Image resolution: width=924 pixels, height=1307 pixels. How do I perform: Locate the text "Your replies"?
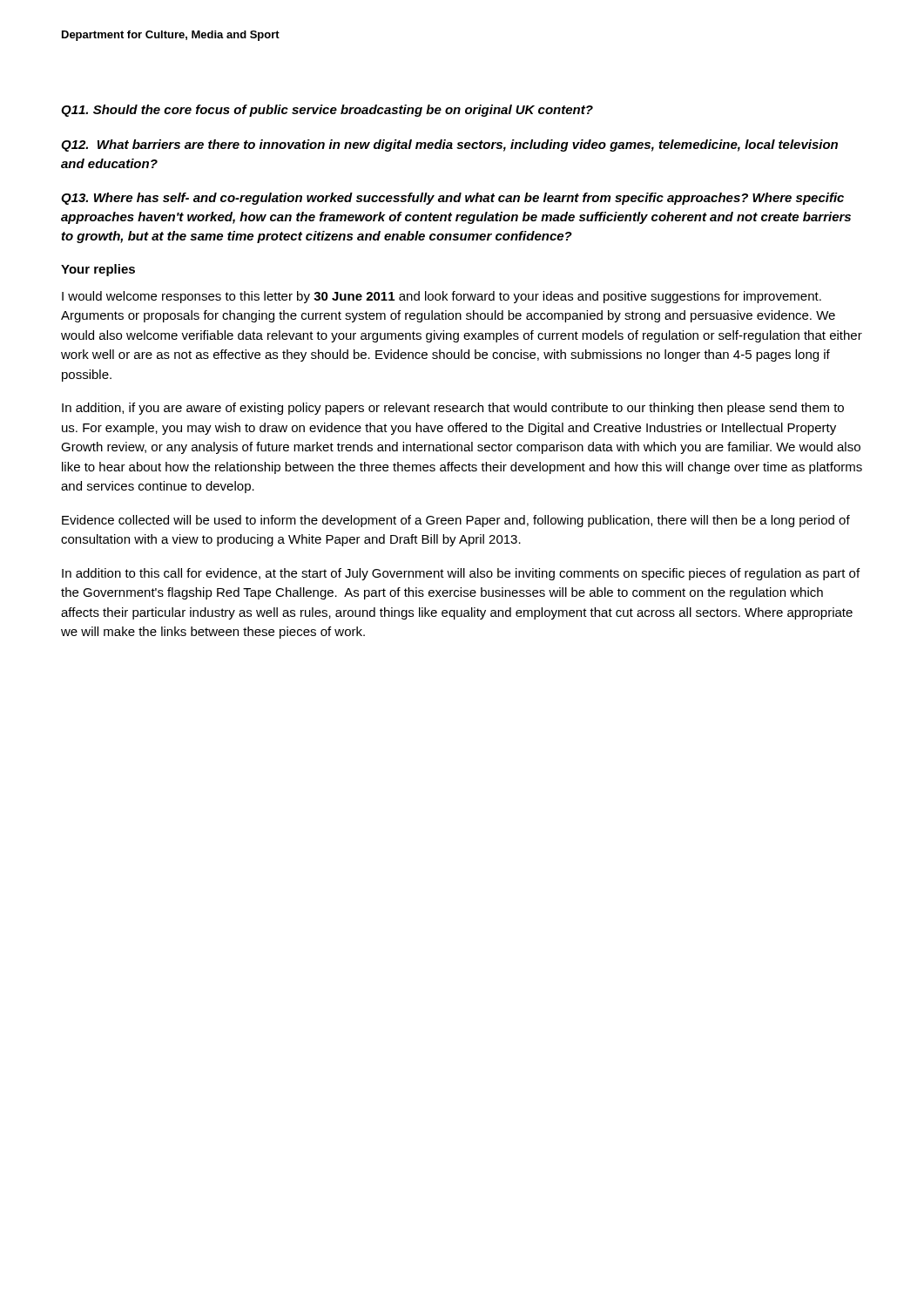(98, 268)
